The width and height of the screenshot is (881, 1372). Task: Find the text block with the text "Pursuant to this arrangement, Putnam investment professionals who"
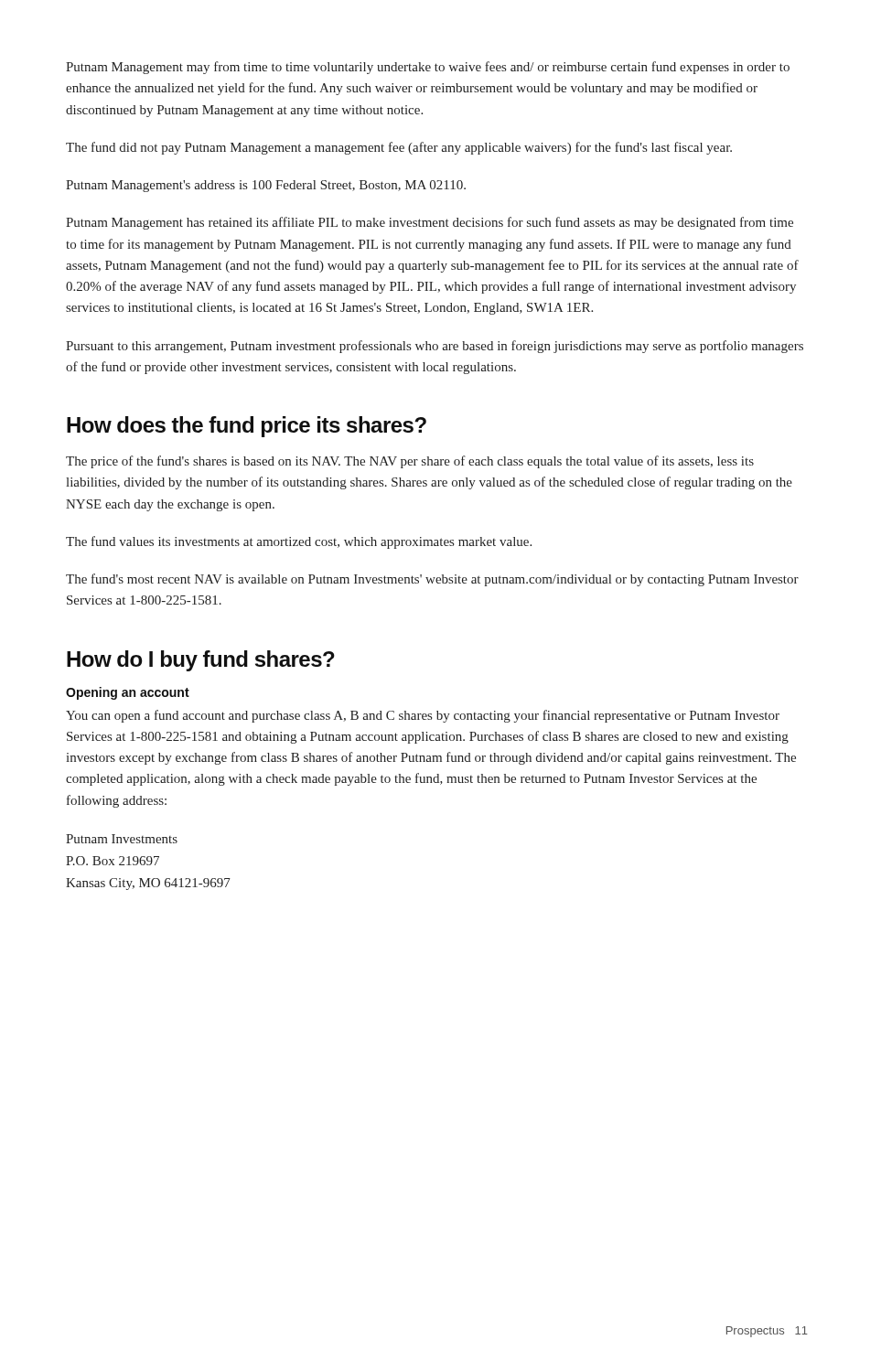(x=435, y=356)
